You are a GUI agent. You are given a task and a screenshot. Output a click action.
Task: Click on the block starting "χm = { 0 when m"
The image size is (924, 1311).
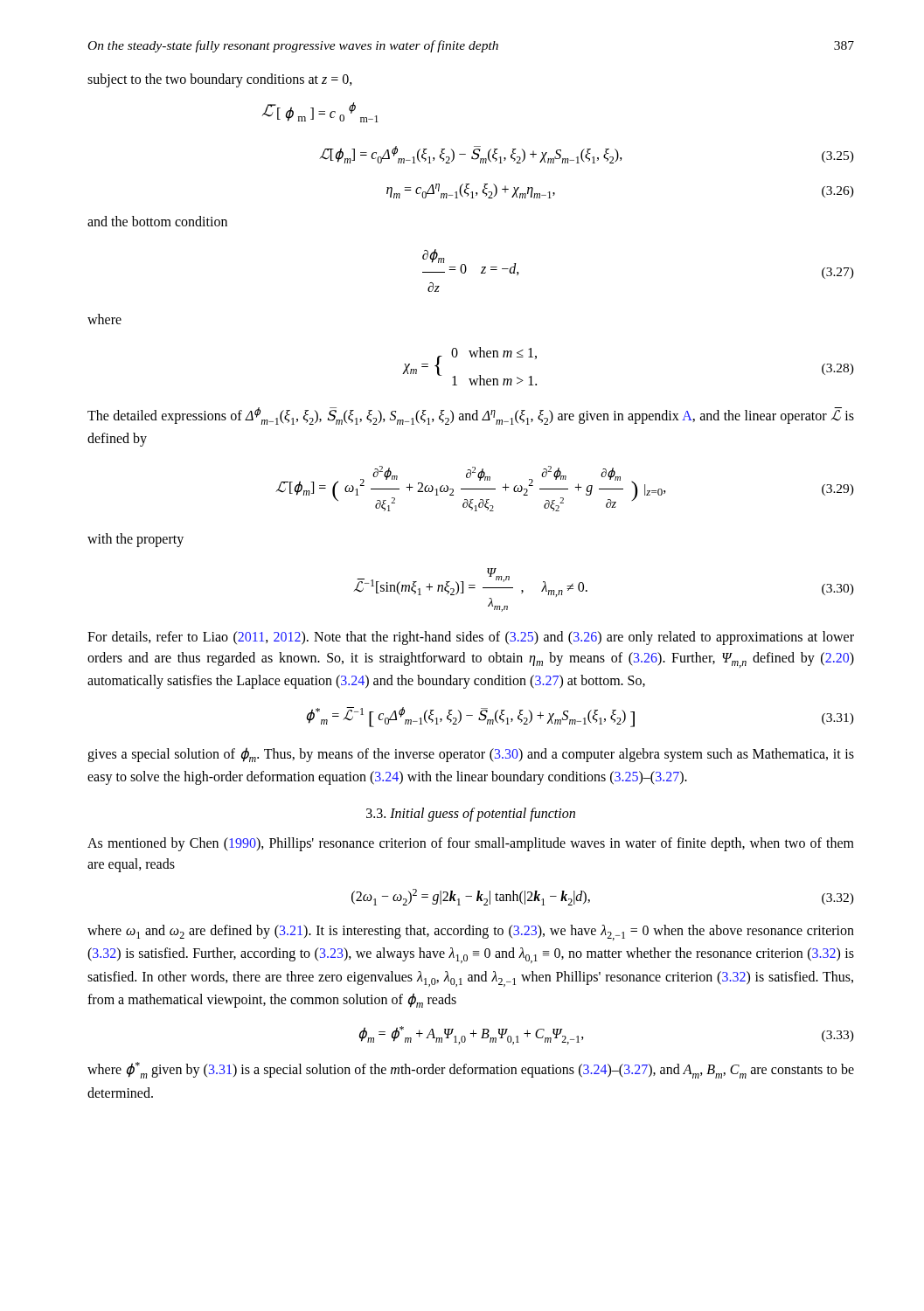(x=476, y=357)
